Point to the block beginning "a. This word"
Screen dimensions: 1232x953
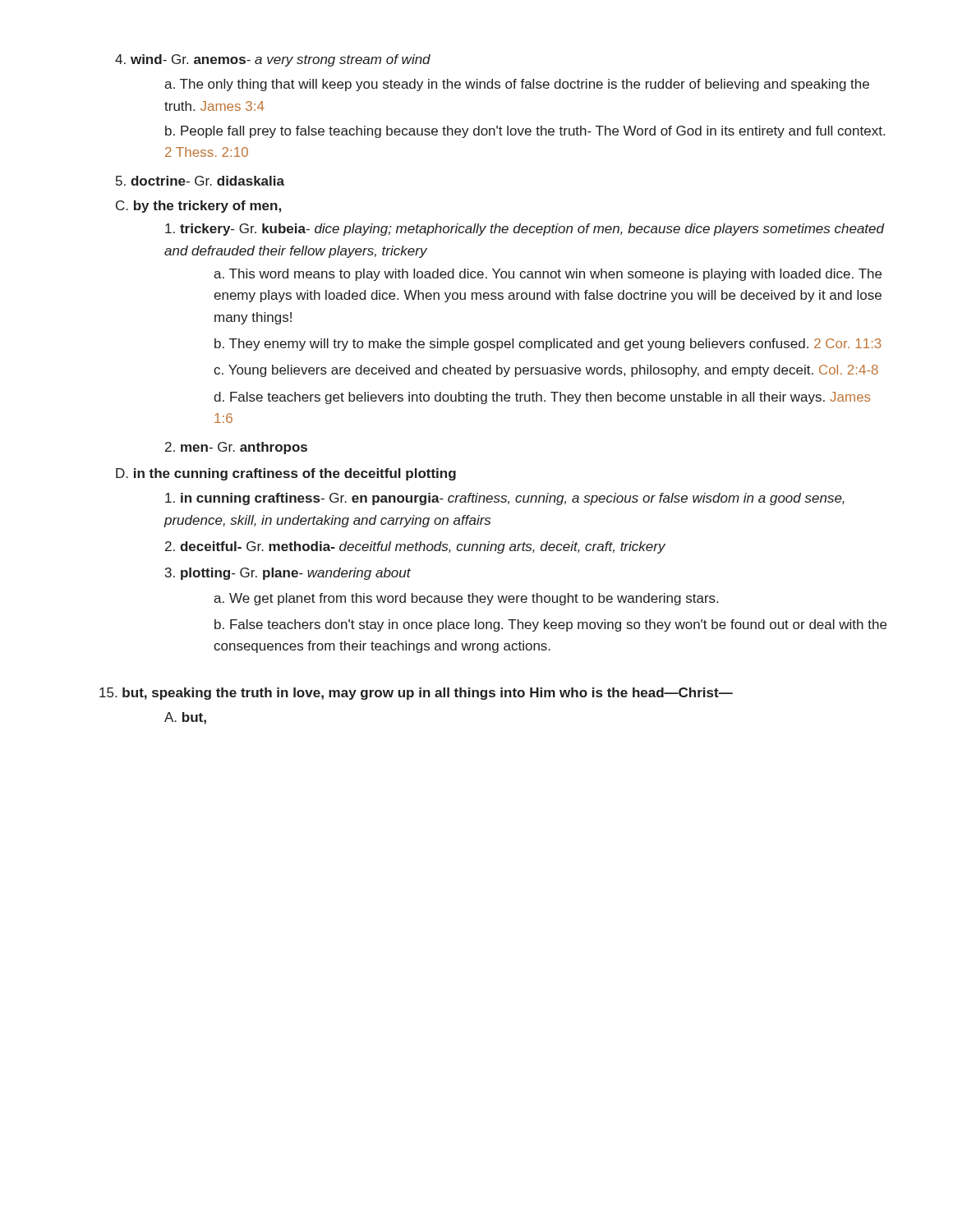click(x=548, y=296)
